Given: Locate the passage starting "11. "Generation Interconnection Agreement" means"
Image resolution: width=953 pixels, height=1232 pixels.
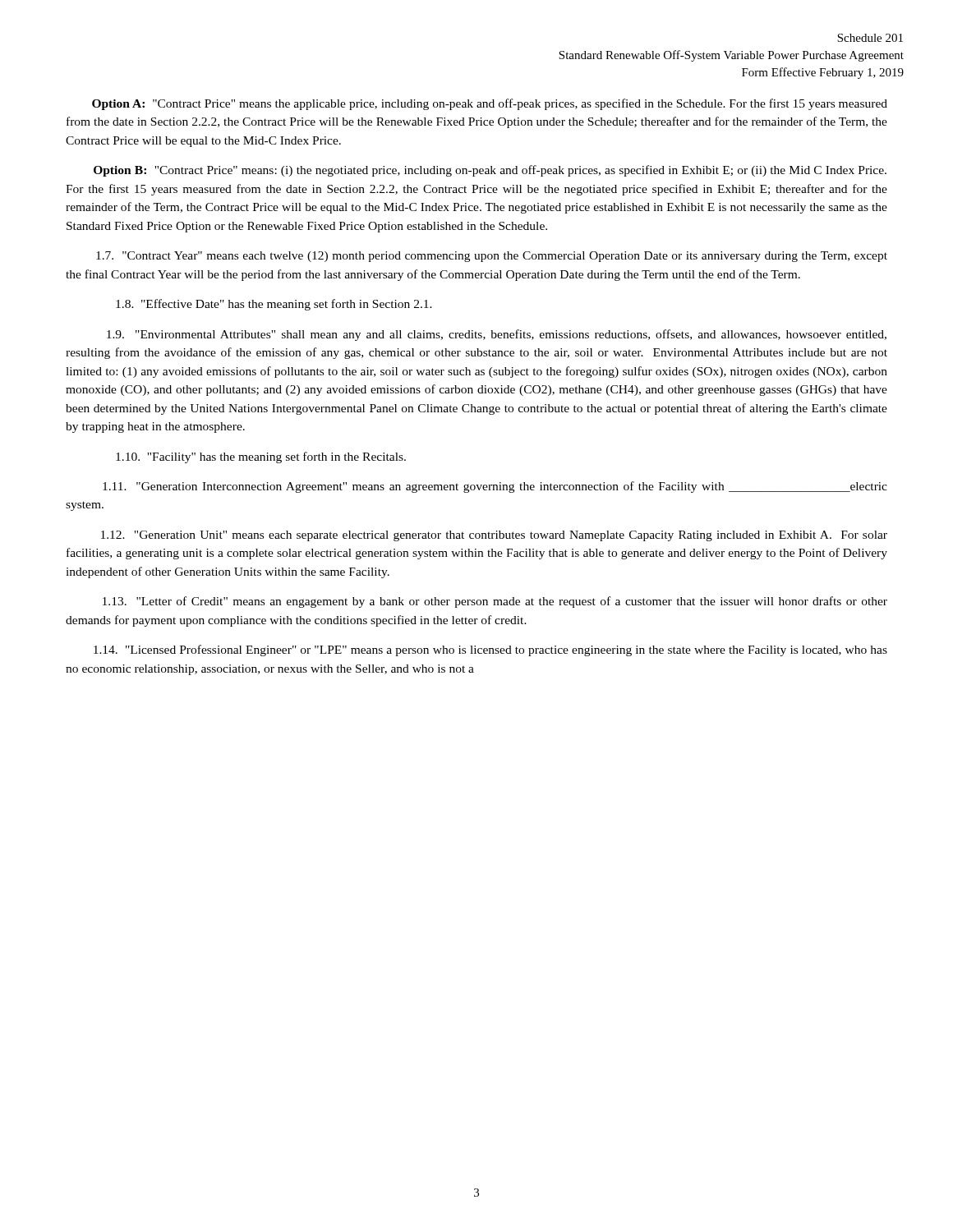Looking at the screenshot, I should [x=476, y=495].
